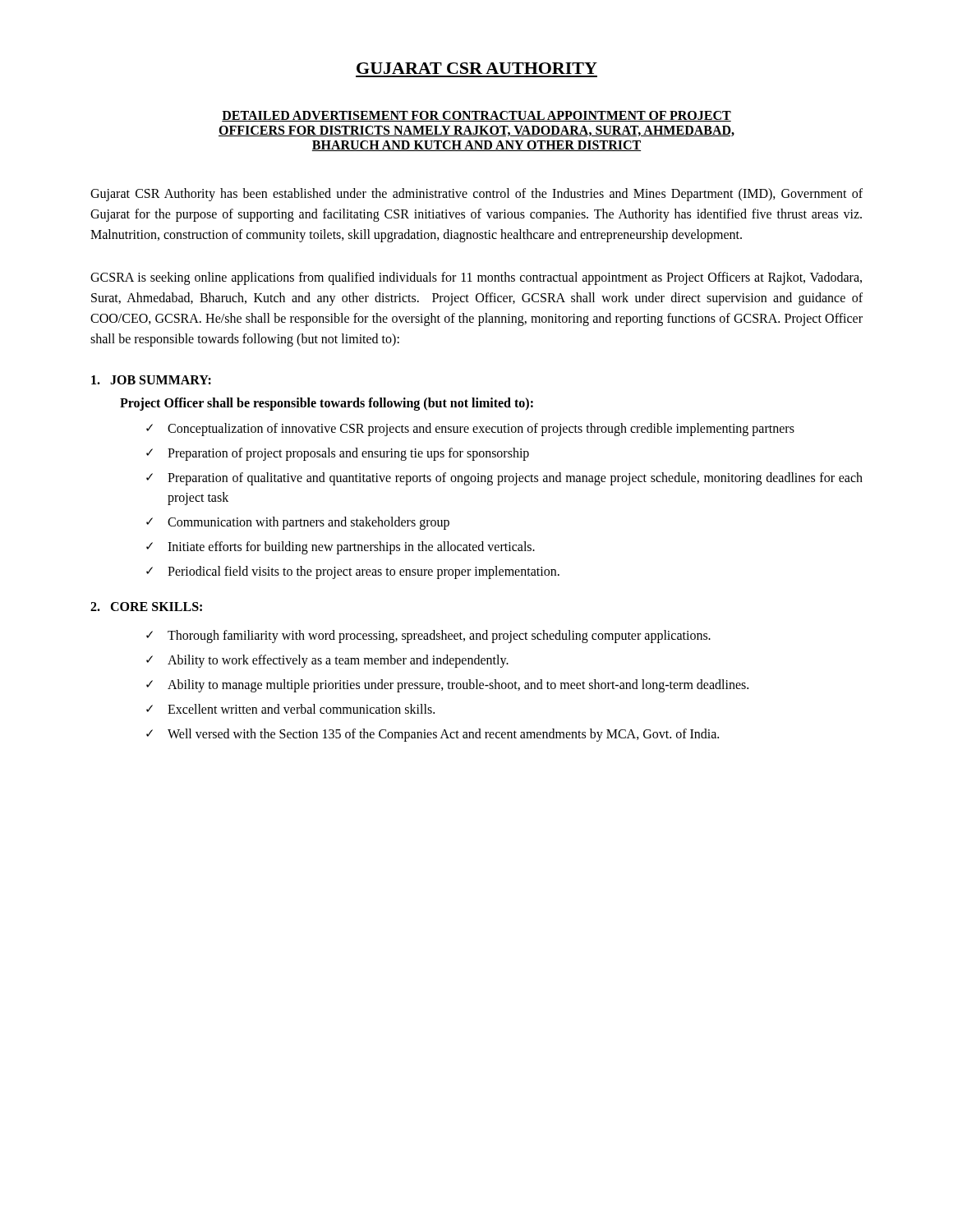Find the list item that reads "Periodical field visits to the project"
953x1232 pixels.
[364, 571]
